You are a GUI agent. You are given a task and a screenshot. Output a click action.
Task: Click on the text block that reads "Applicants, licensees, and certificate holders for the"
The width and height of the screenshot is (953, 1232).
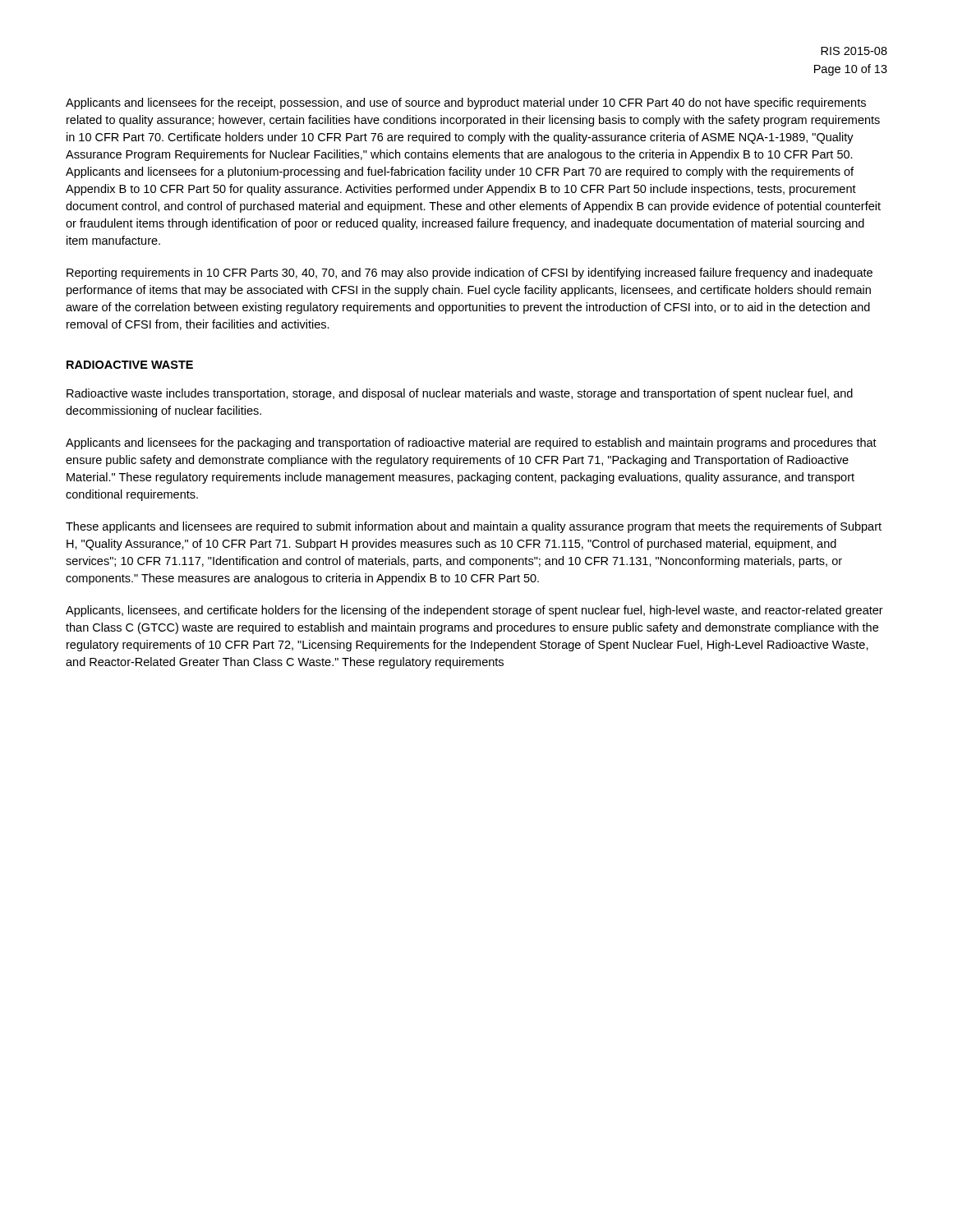tap(474, 636)
